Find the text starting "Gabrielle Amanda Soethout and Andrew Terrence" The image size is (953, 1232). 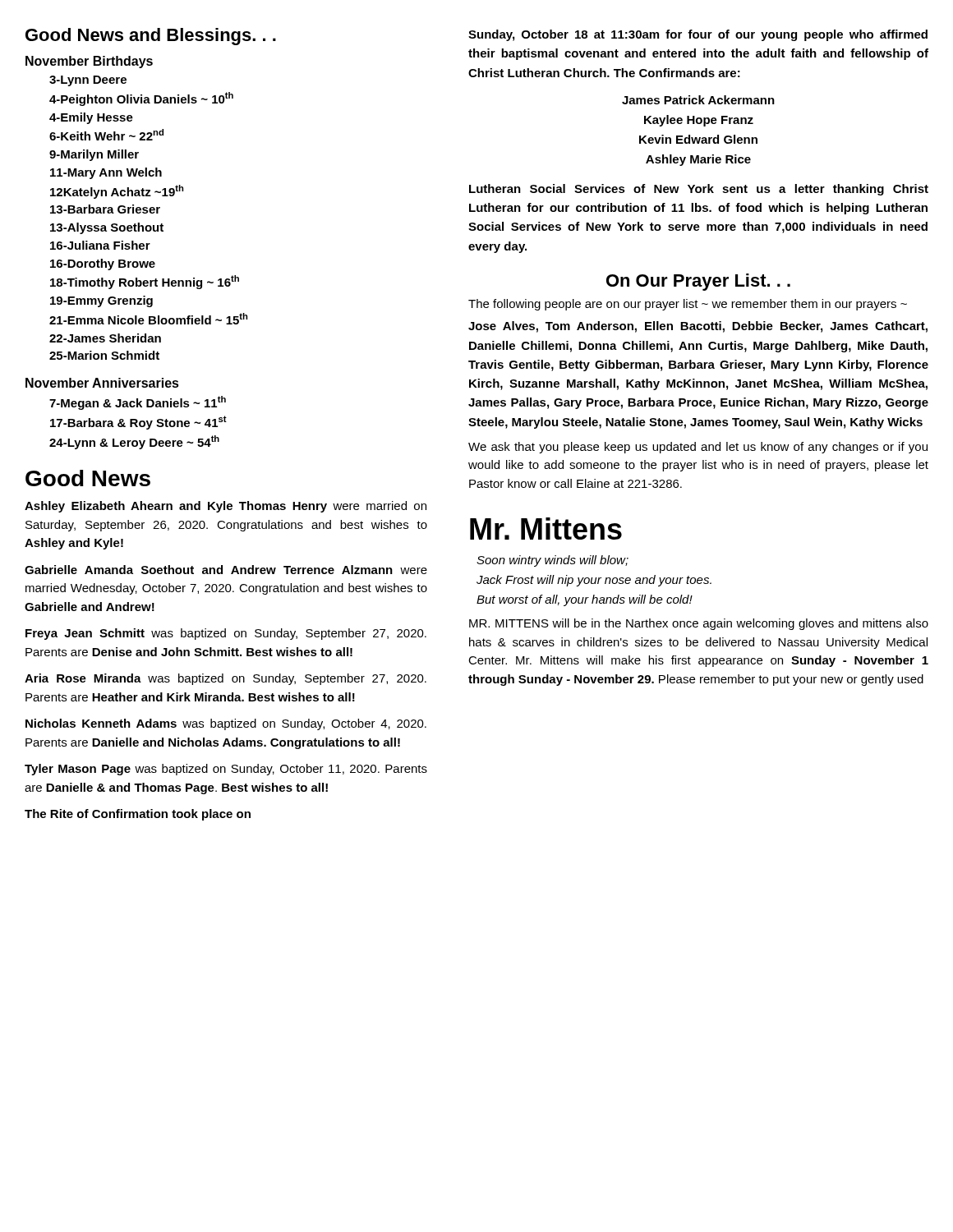tap(226, 588)
